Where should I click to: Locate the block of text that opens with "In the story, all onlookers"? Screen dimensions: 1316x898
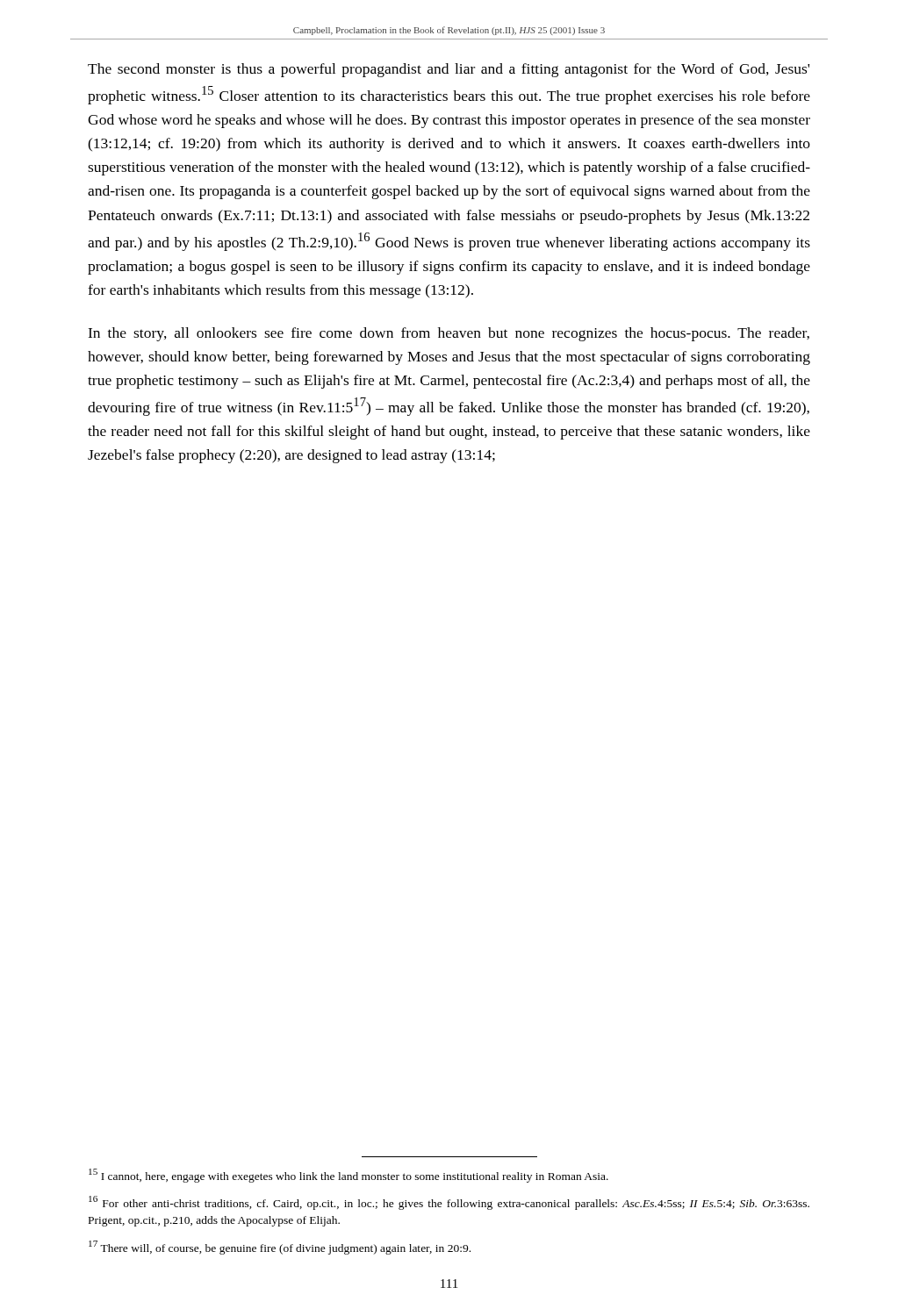pyautogui.click(x=449, y=394)
